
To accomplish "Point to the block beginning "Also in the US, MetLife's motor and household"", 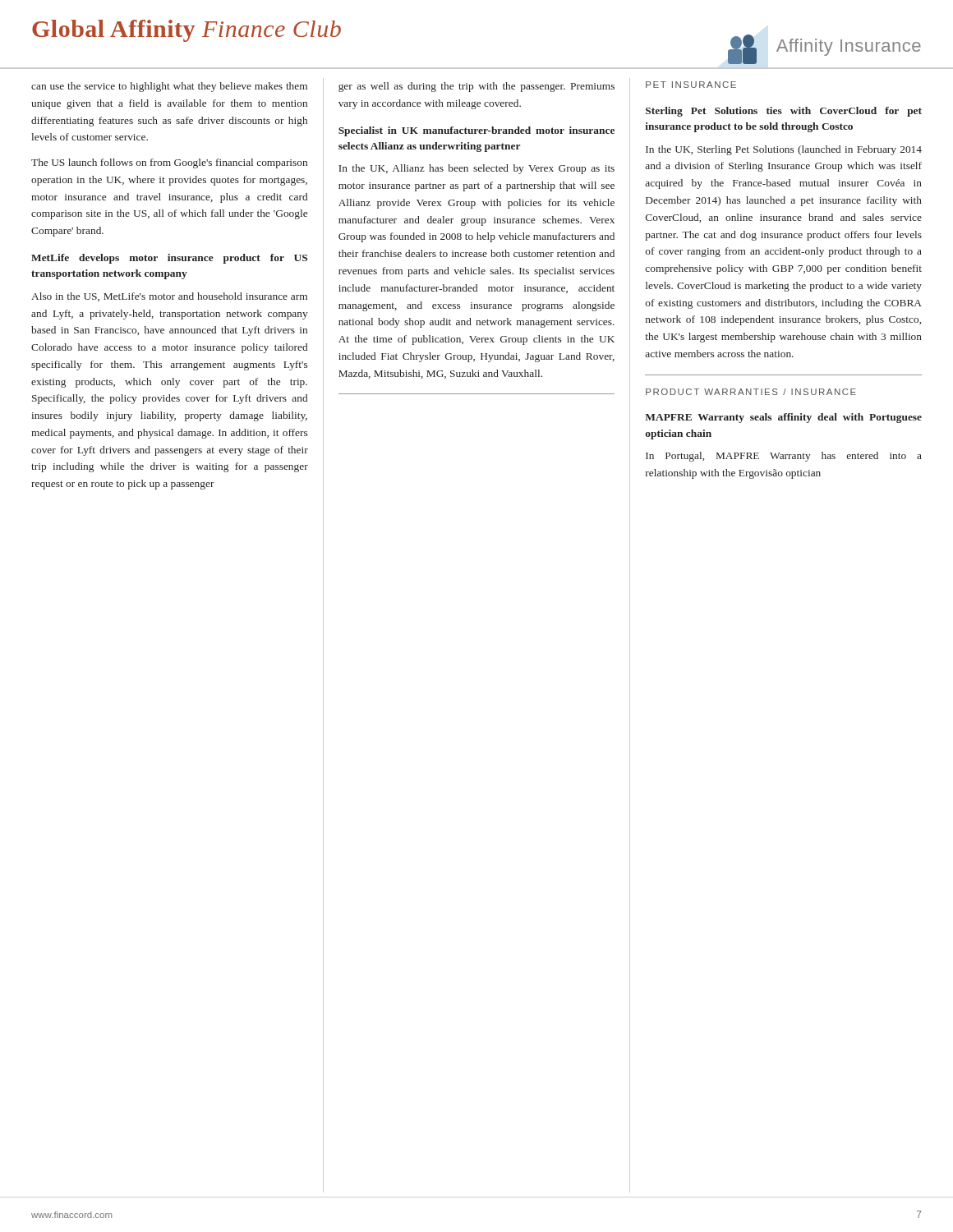I will pyautogui.click(x=170, y=390).
